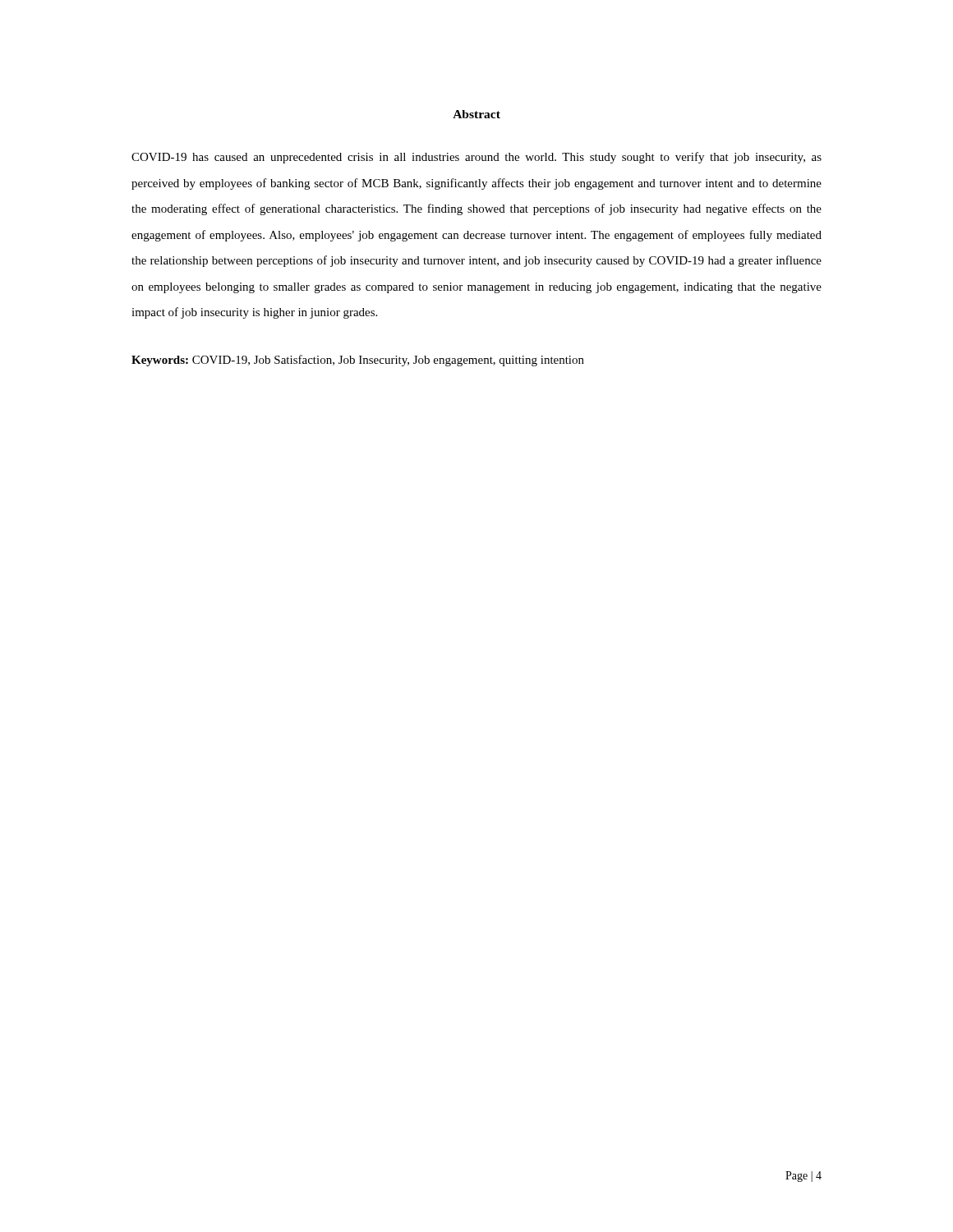The width and height of the screenshot is (953, 1232).
Task: Find the block on this page that starts "Keywords: COVID-19, Job Satisfaction, Job Insecurity, Job engagement,"
Action: coord(358,359)
